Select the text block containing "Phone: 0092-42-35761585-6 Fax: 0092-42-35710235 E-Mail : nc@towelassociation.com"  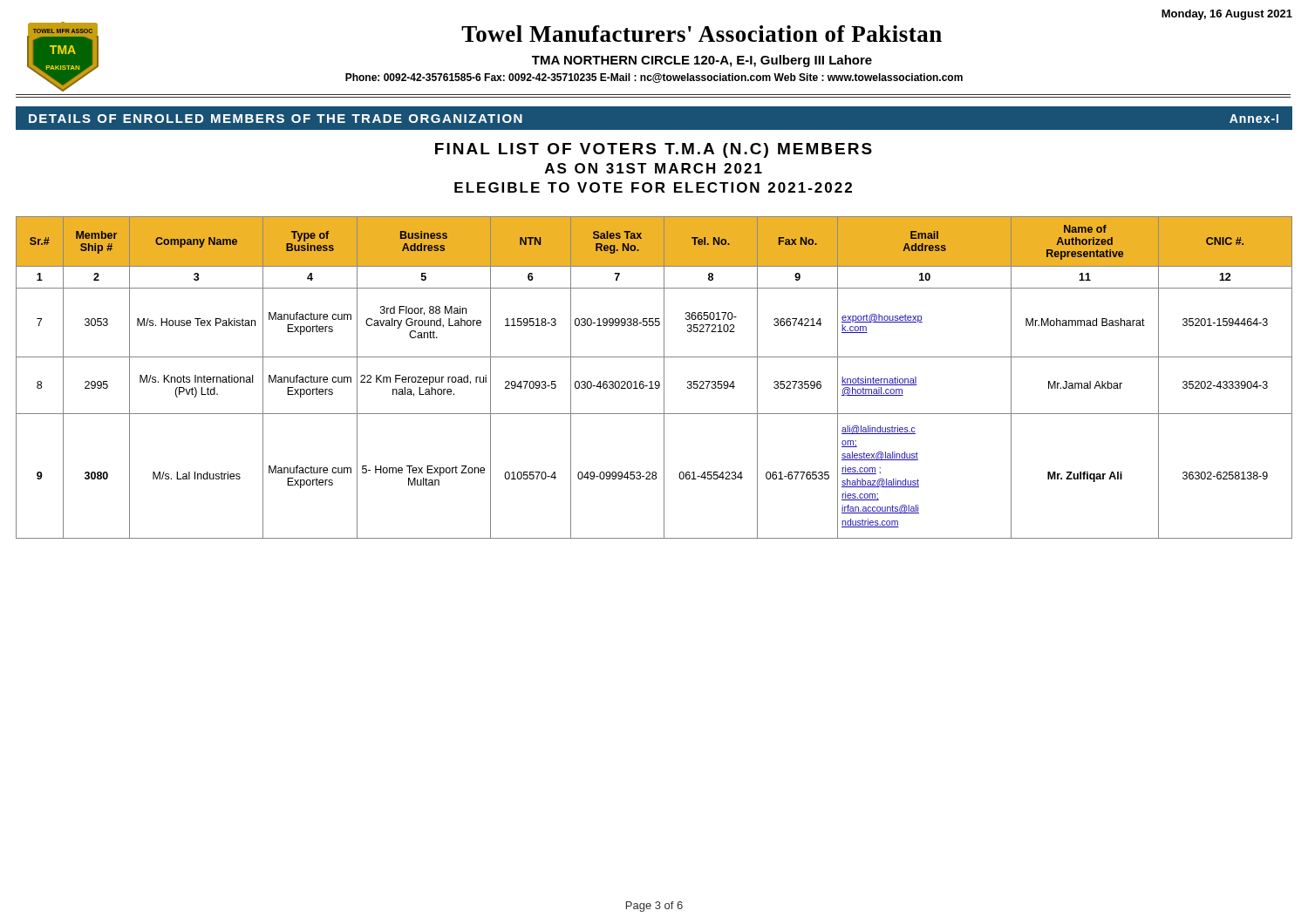(654, 78)
